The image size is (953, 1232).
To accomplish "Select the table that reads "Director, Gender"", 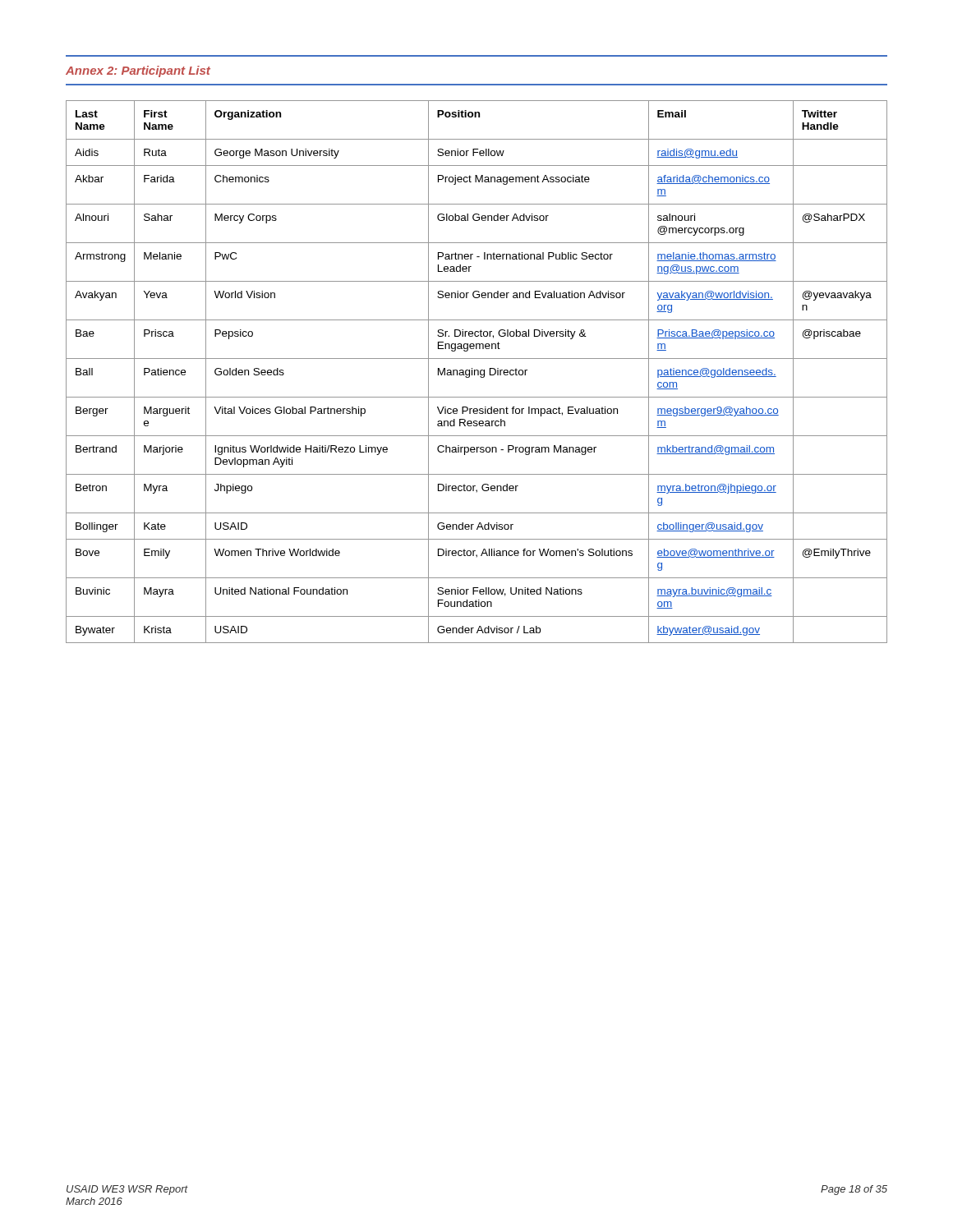I will pyautogui.click(x=476, y=372).
